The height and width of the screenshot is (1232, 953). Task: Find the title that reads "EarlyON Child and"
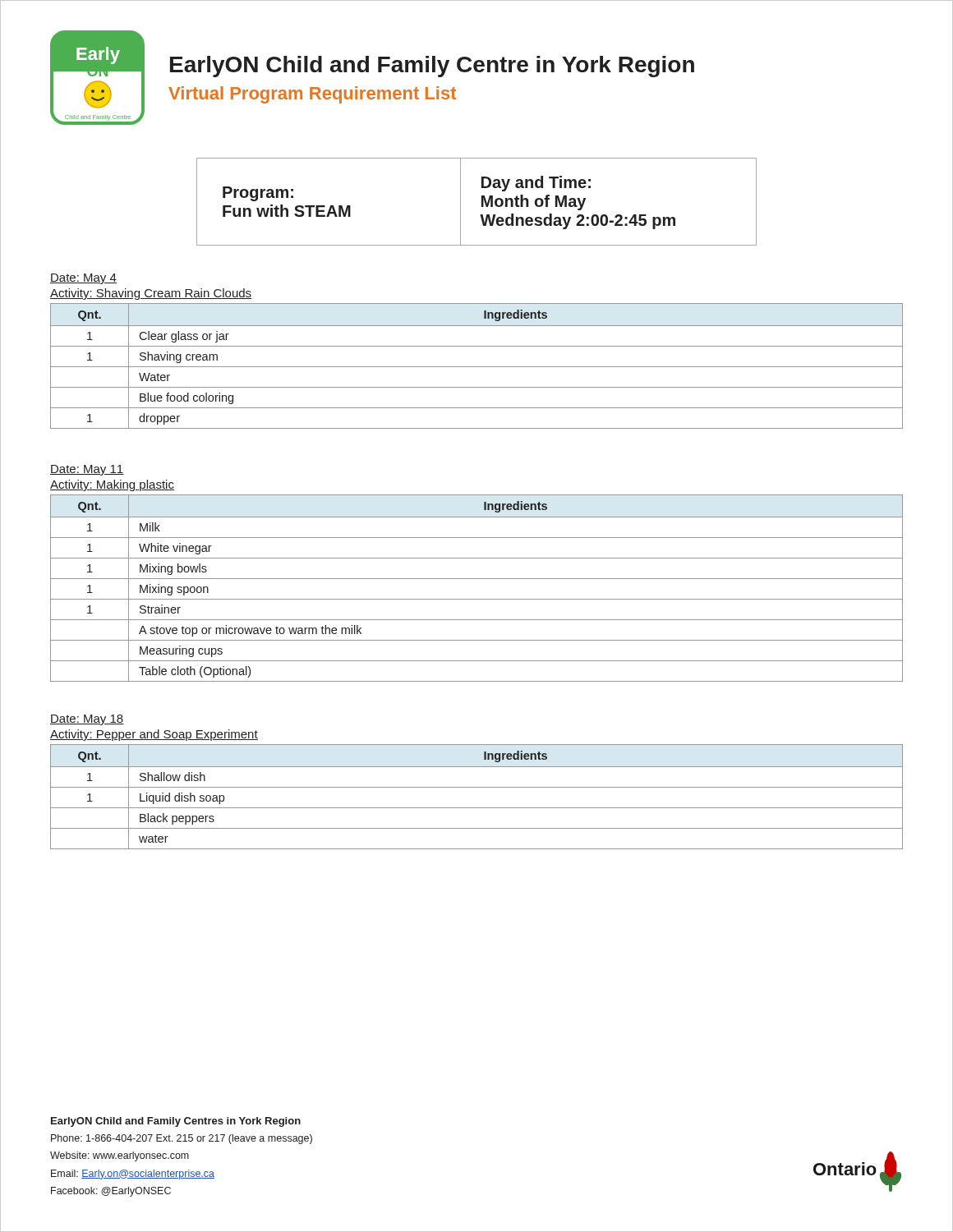pyautogui.click(x=432, y=64)
